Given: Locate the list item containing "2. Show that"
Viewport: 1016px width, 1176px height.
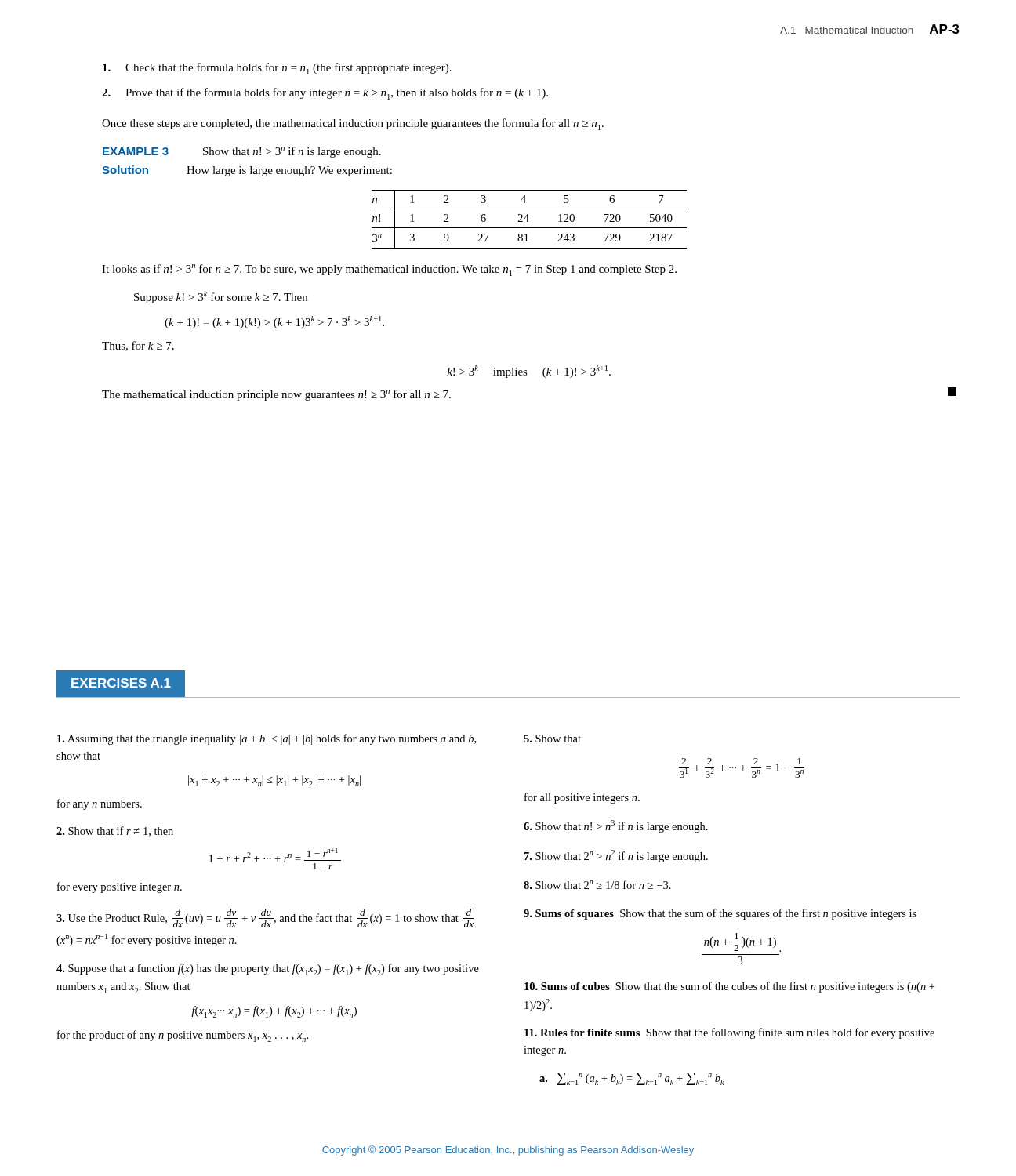Looking at the screenshot, I should click(274, 859).
